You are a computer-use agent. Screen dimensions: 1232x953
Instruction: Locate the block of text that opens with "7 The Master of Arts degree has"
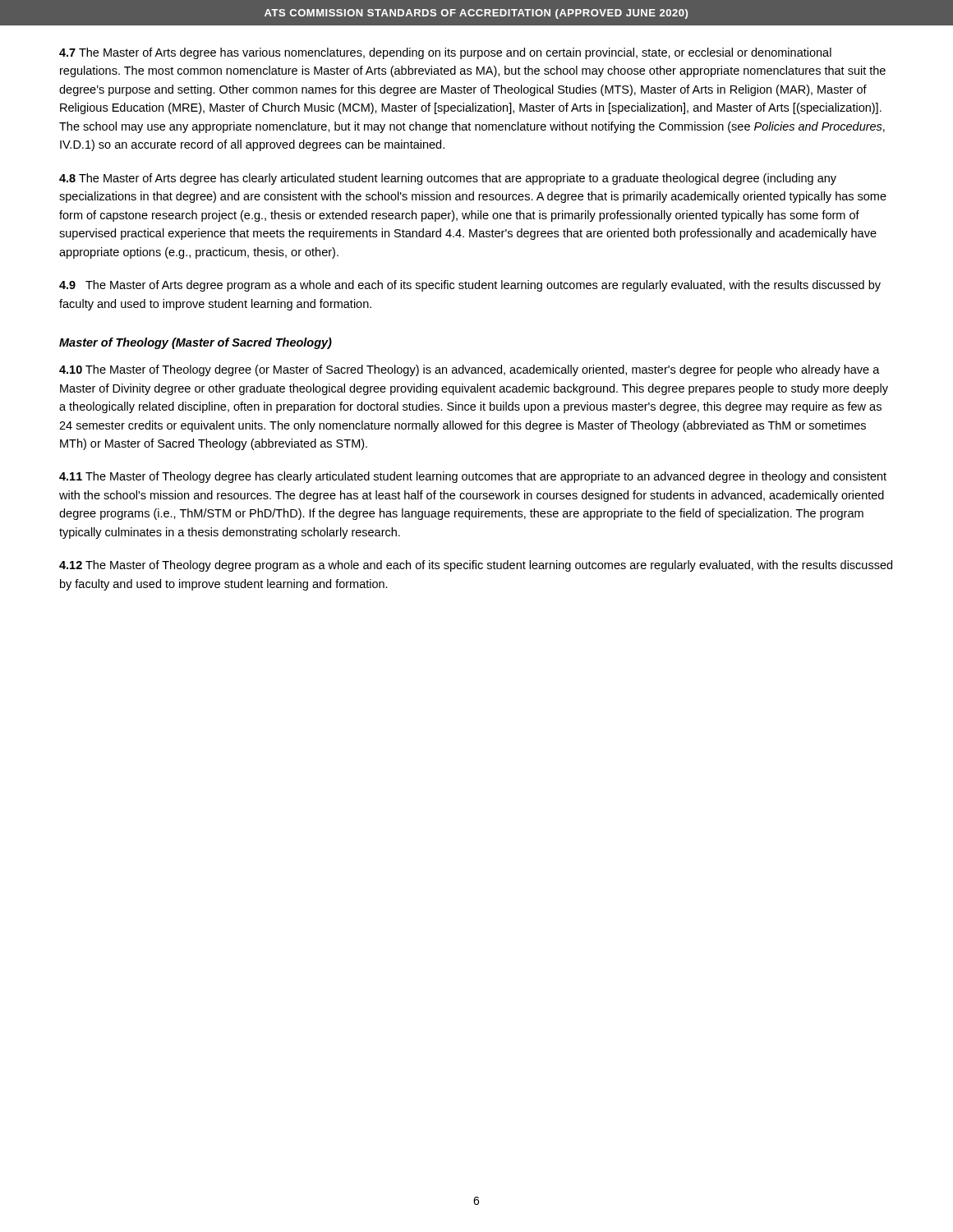click(x=473, y=99)
